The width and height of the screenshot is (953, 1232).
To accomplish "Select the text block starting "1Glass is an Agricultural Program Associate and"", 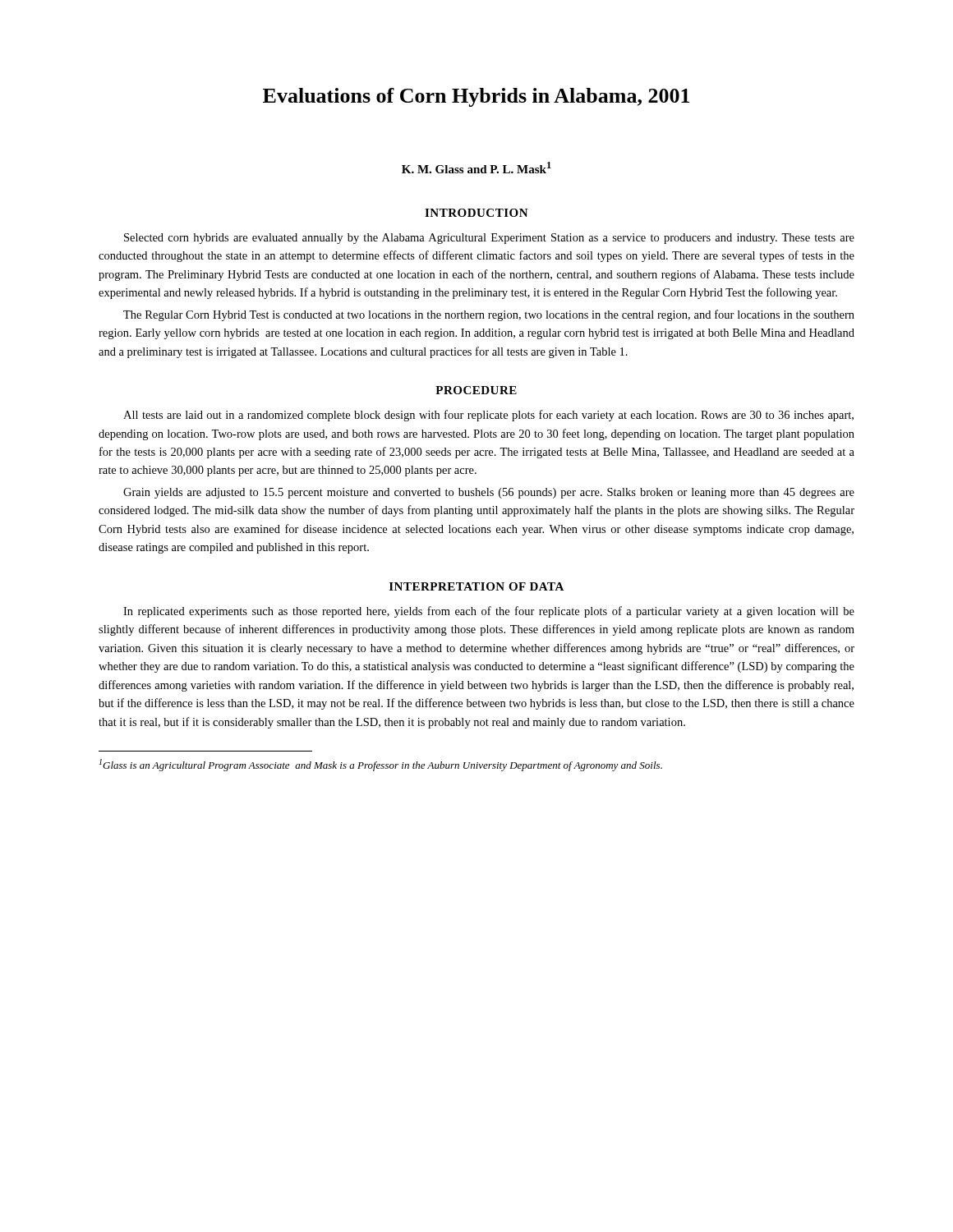I will 381,764.
